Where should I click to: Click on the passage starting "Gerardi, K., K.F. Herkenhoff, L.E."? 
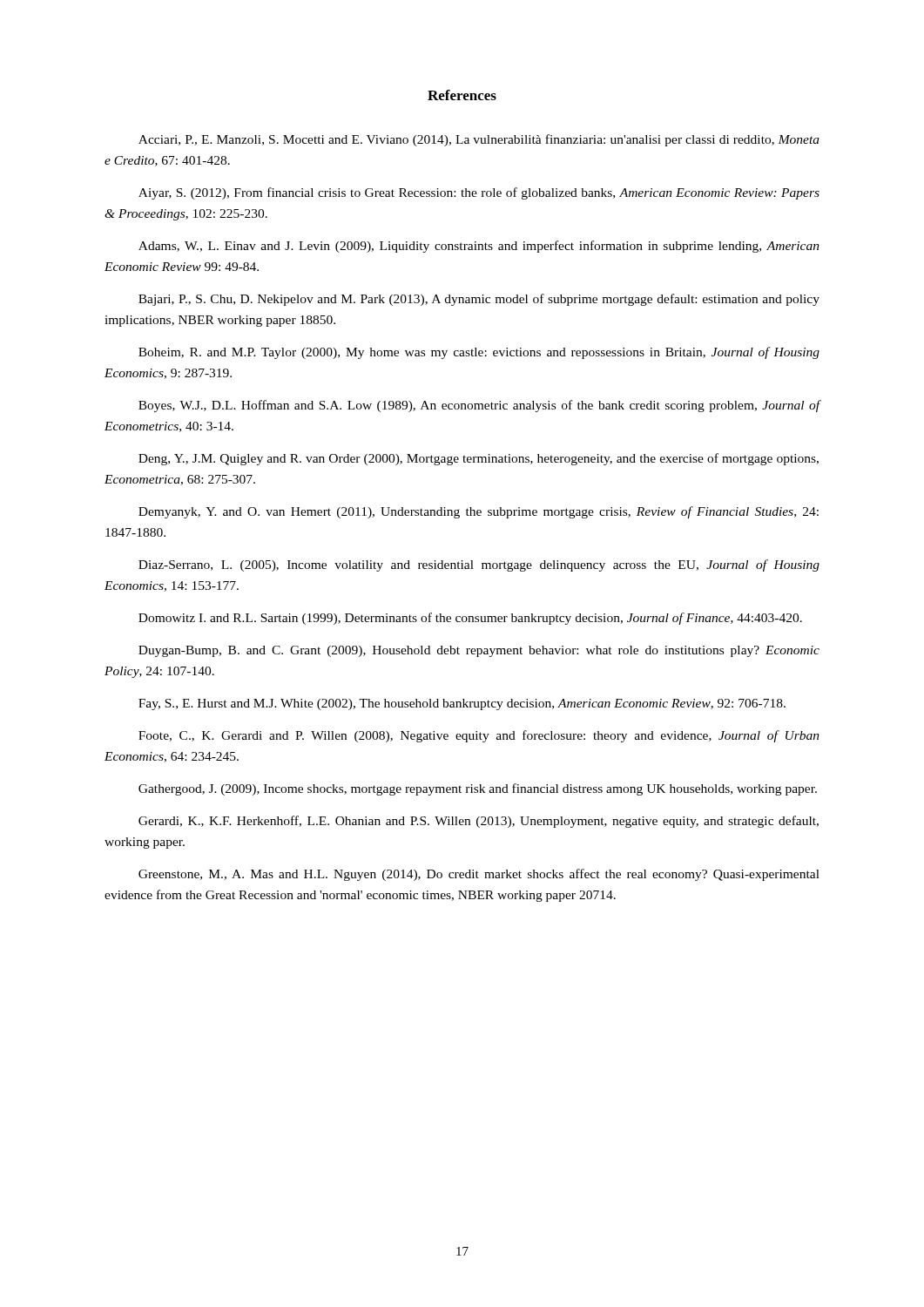tap(462, 831)
